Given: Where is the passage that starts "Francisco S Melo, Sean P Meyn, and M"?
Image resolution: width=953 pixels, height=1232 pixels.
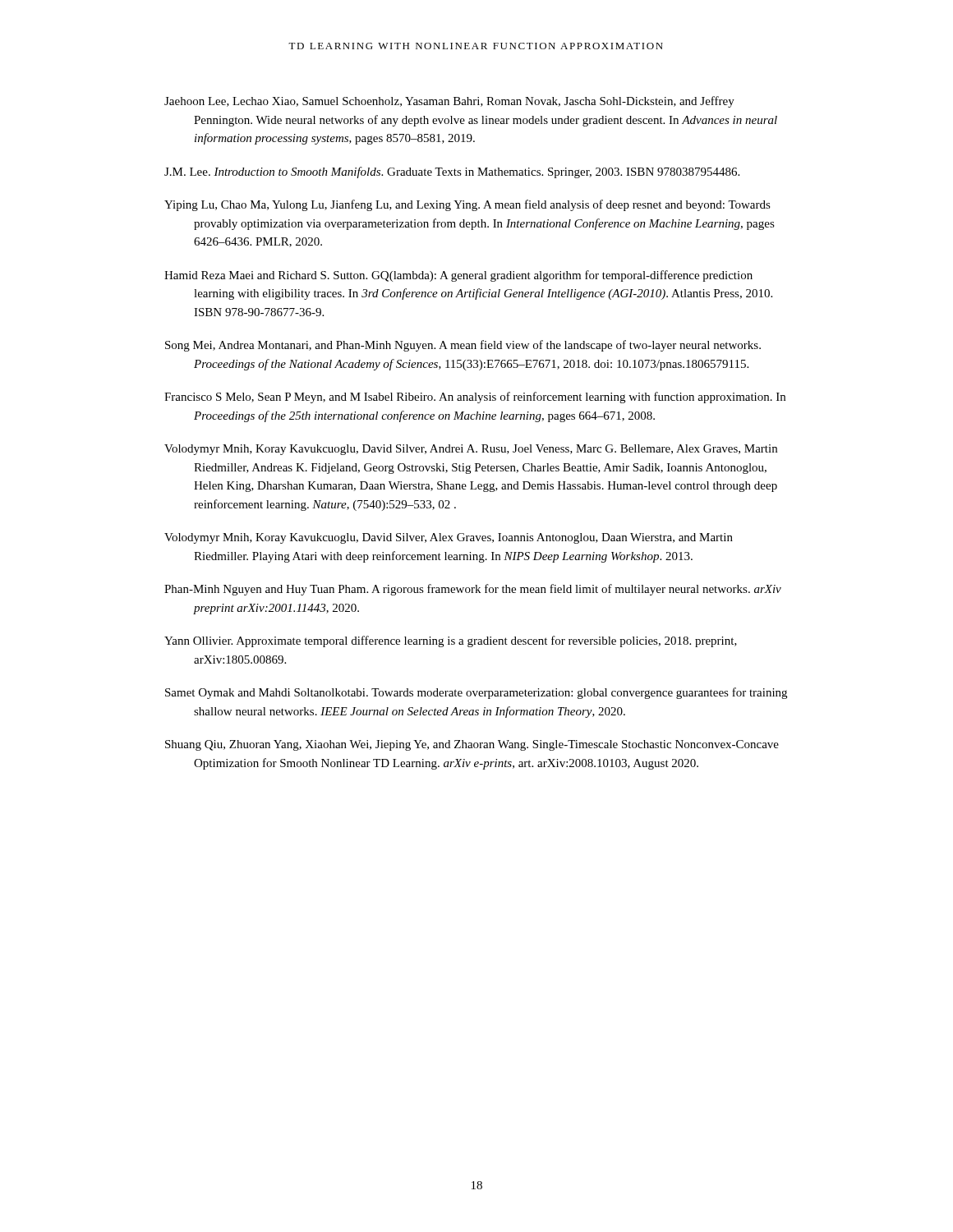Looking at the screenshot, I should click(475, 406).
